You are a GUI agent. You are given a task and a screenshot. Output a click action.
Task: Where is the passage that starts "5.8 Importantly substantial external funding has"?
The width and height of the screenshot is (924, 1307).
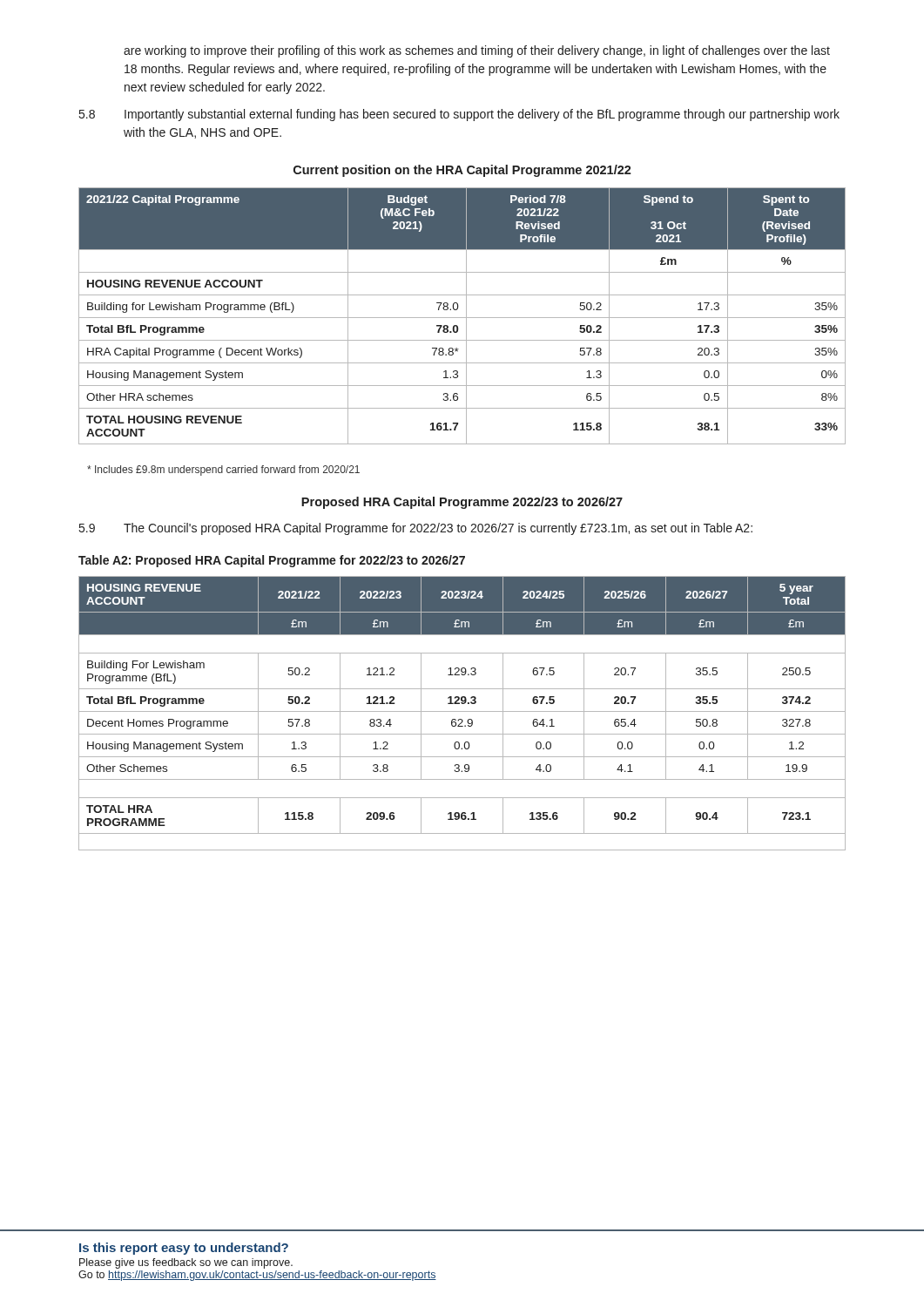462,124
